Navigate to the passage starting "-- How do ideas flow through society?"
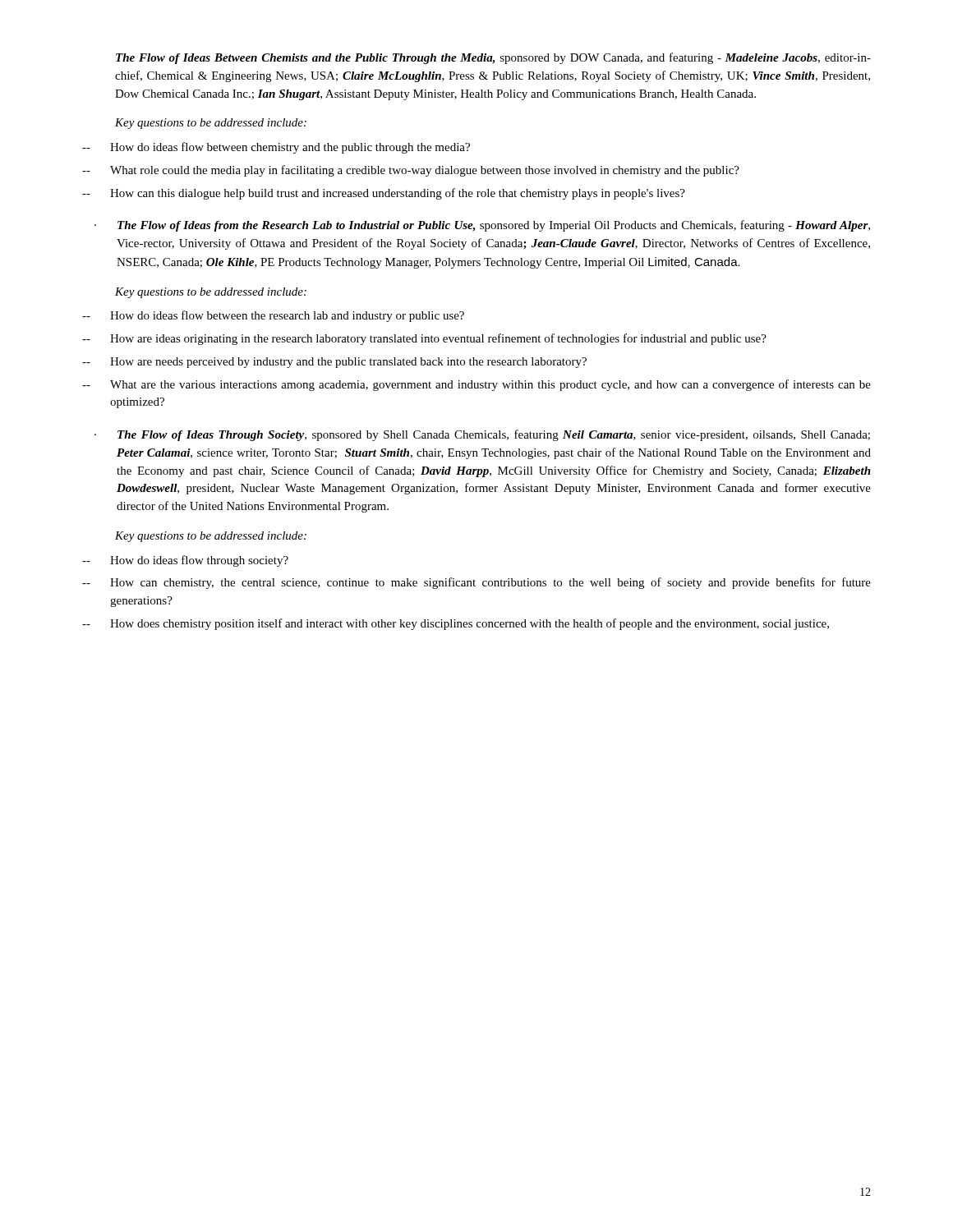The image size is (953, 1232). [185, 561]
